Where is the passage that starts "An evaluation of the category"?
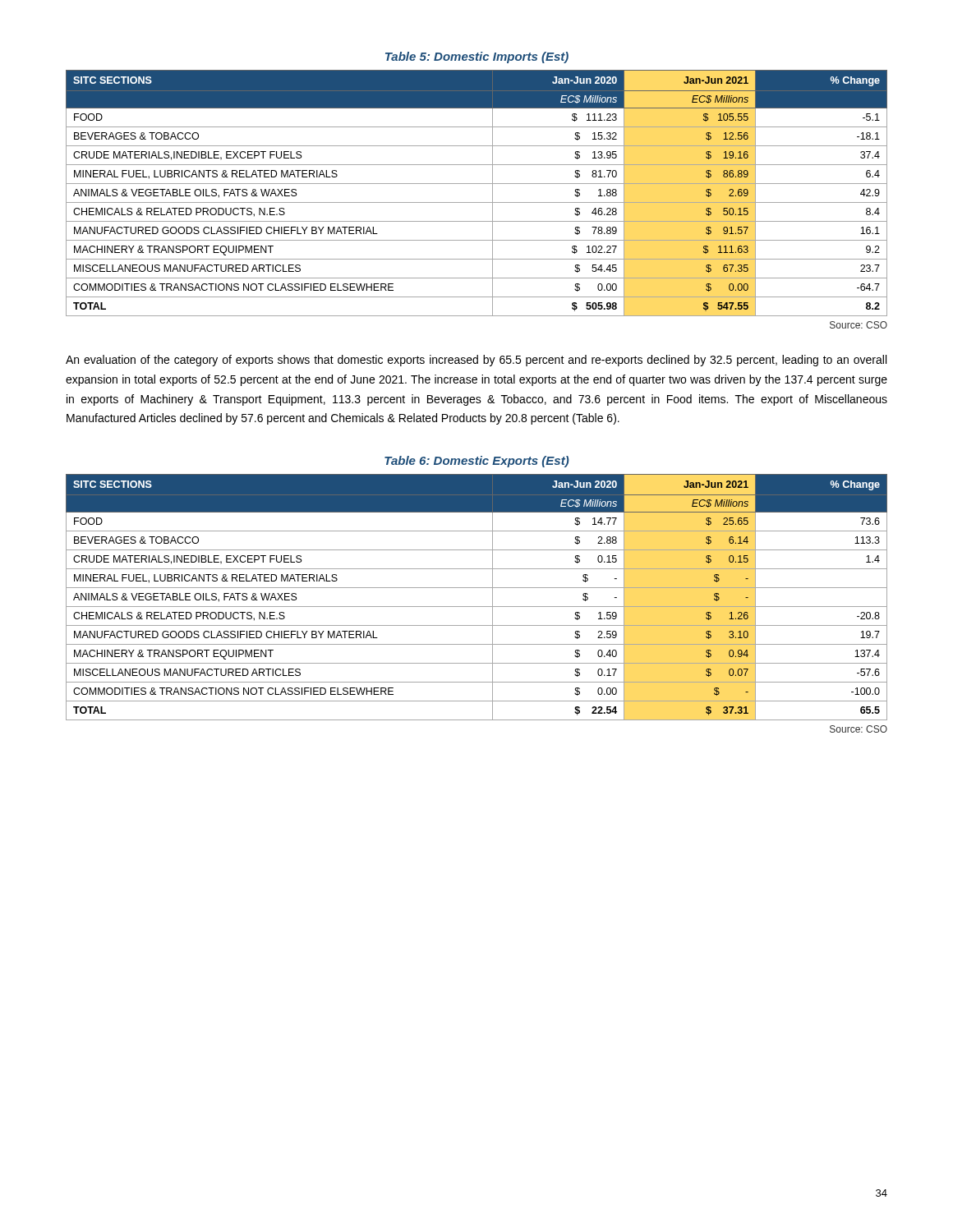 click(476, 389)
